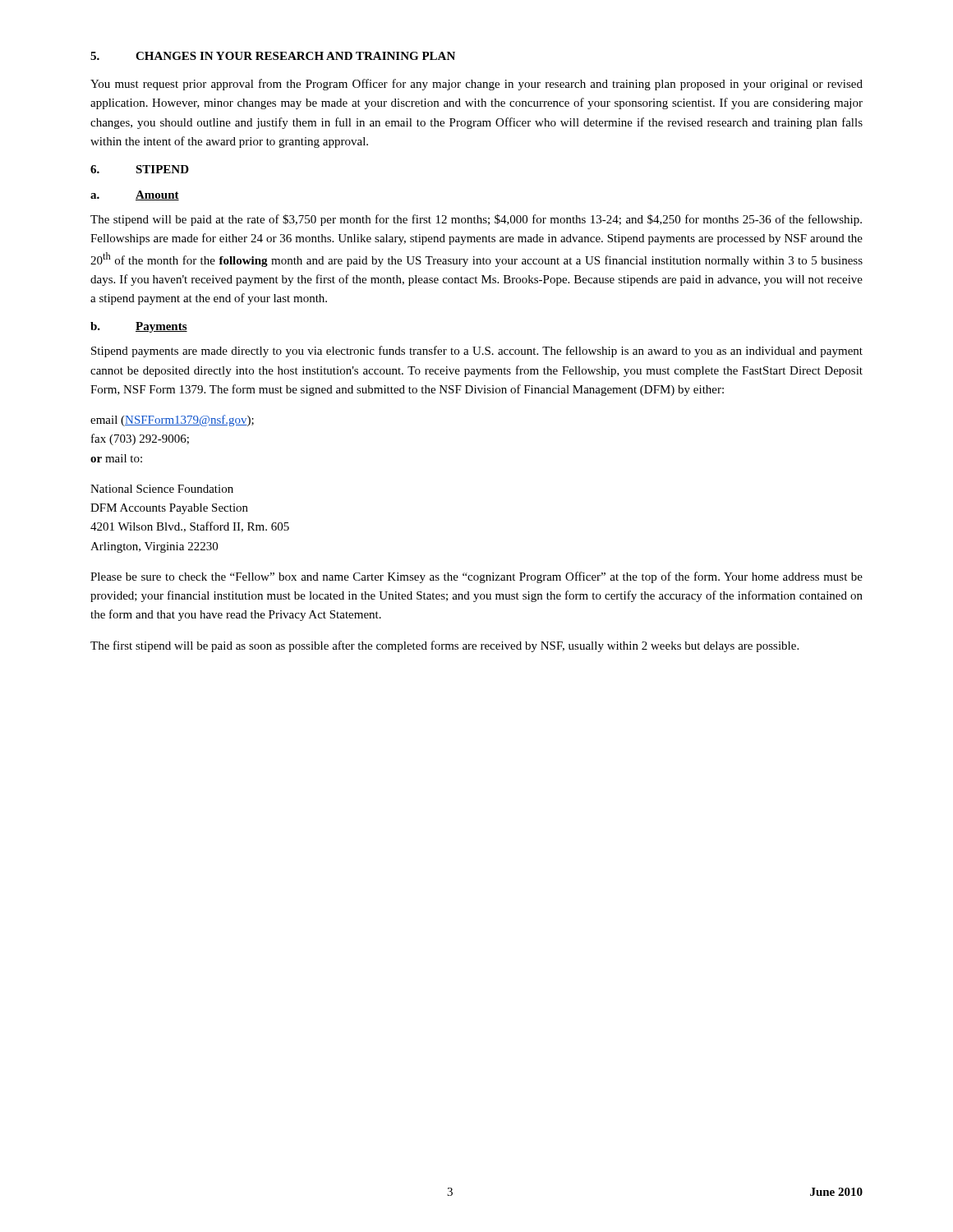Find the text starting "You must request prior"
Viewport: 953px width, 1232px height.
pos(476,113)
